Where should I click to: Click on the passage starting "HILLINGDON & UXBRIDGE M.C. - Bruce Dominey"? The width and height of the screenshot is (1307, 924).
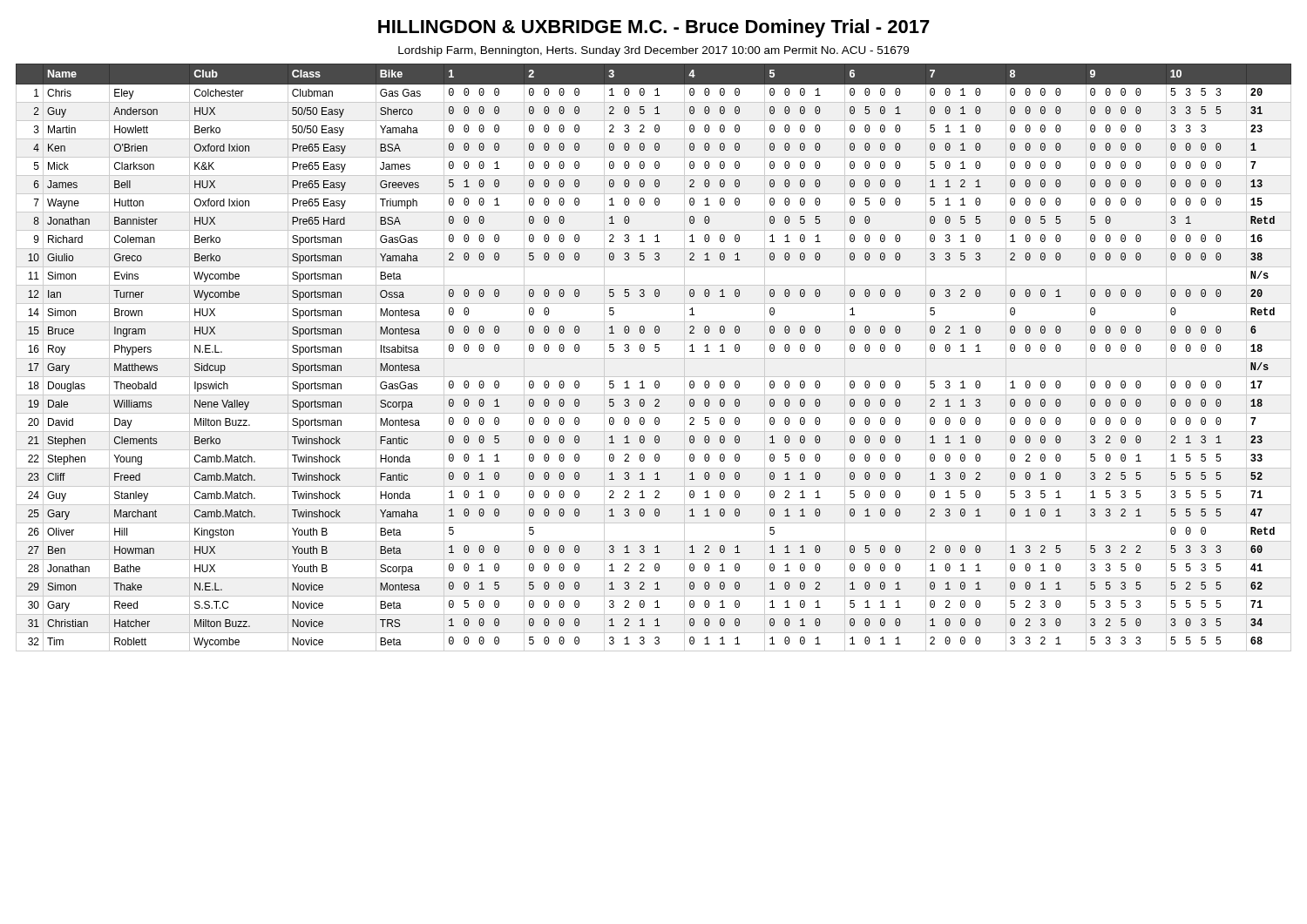coord(654,27)
